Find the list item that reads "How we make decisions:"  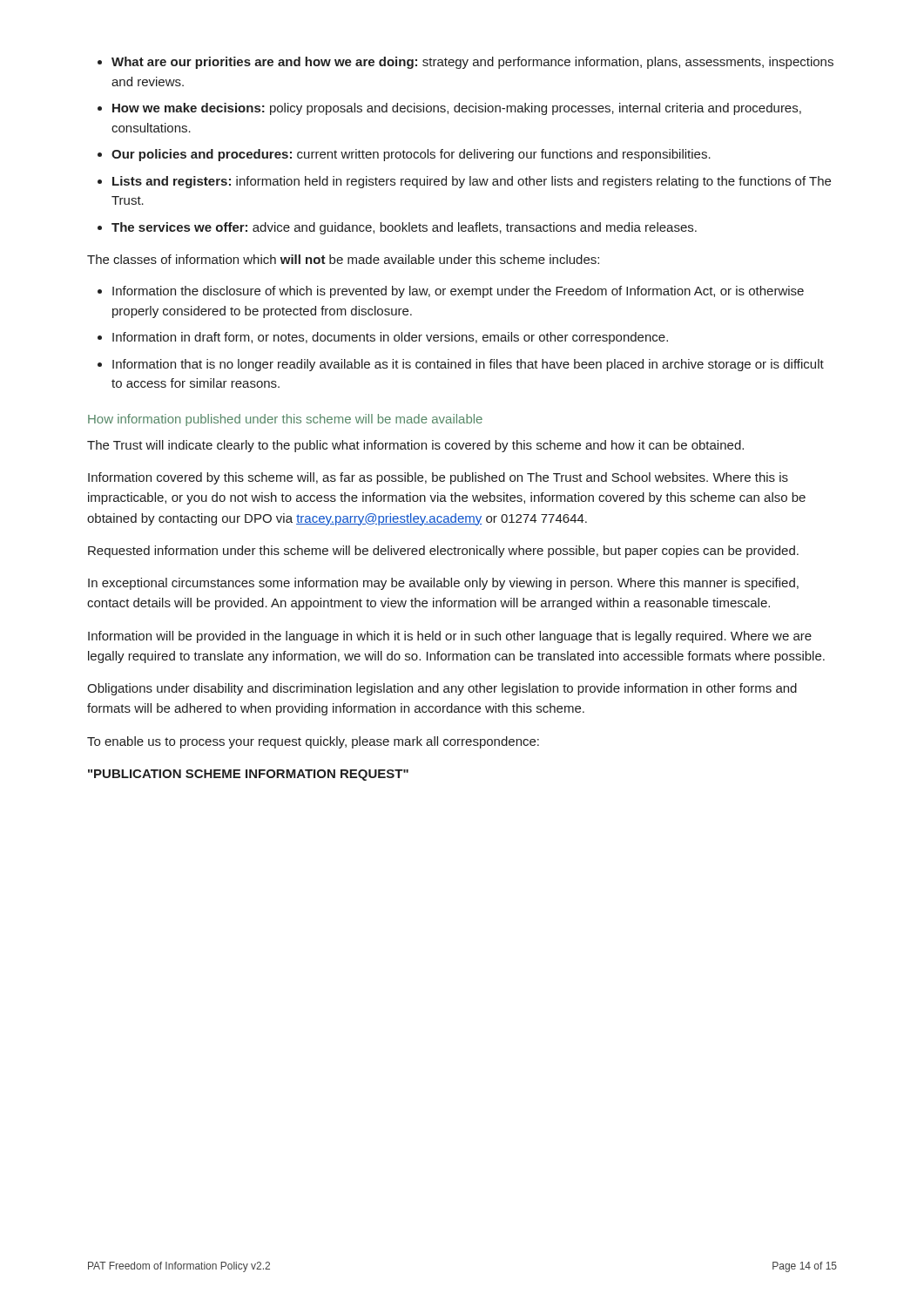[474, 118]
